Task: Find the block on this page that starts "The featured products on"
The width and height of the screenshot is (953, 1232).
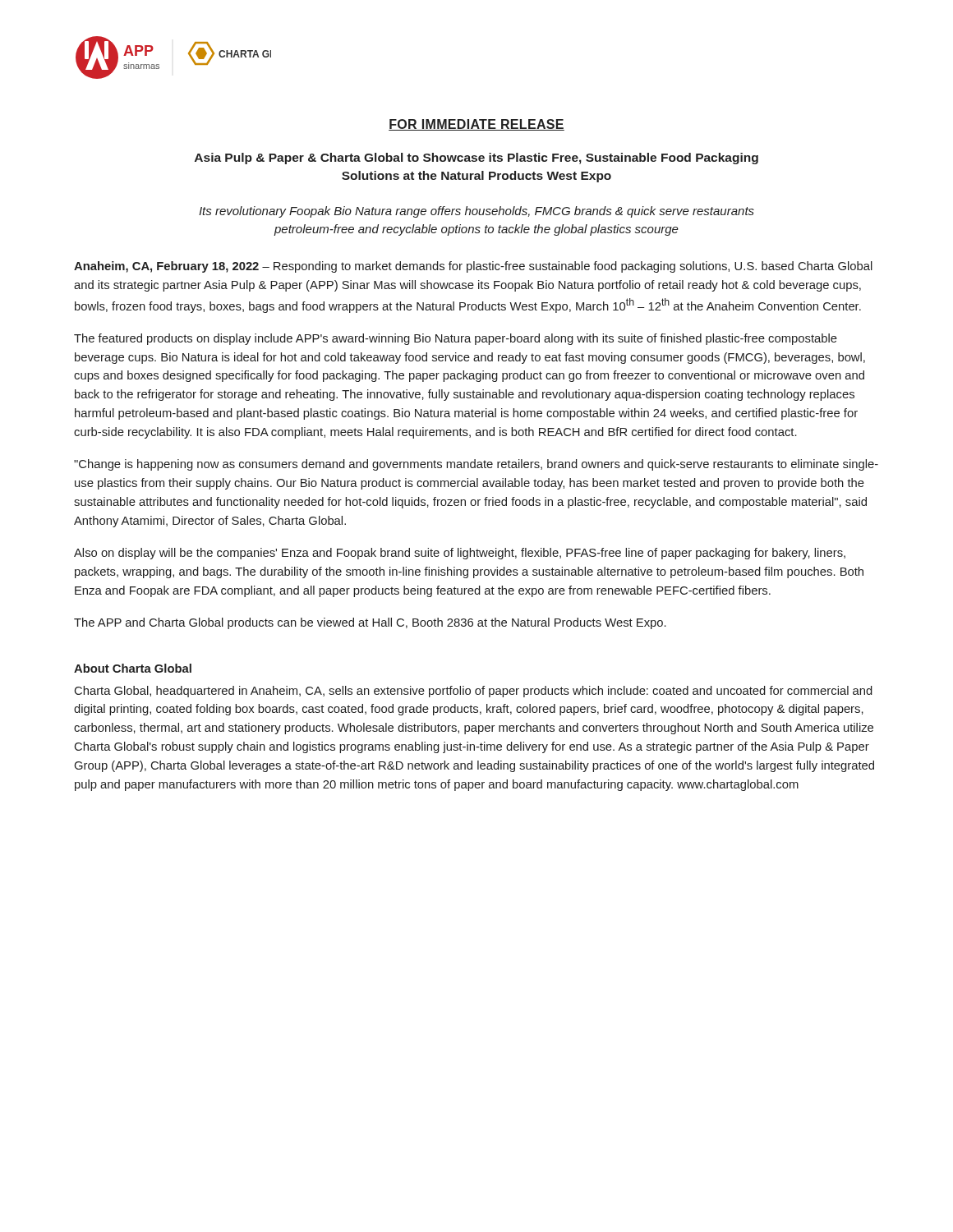Action: pos(470,385)
